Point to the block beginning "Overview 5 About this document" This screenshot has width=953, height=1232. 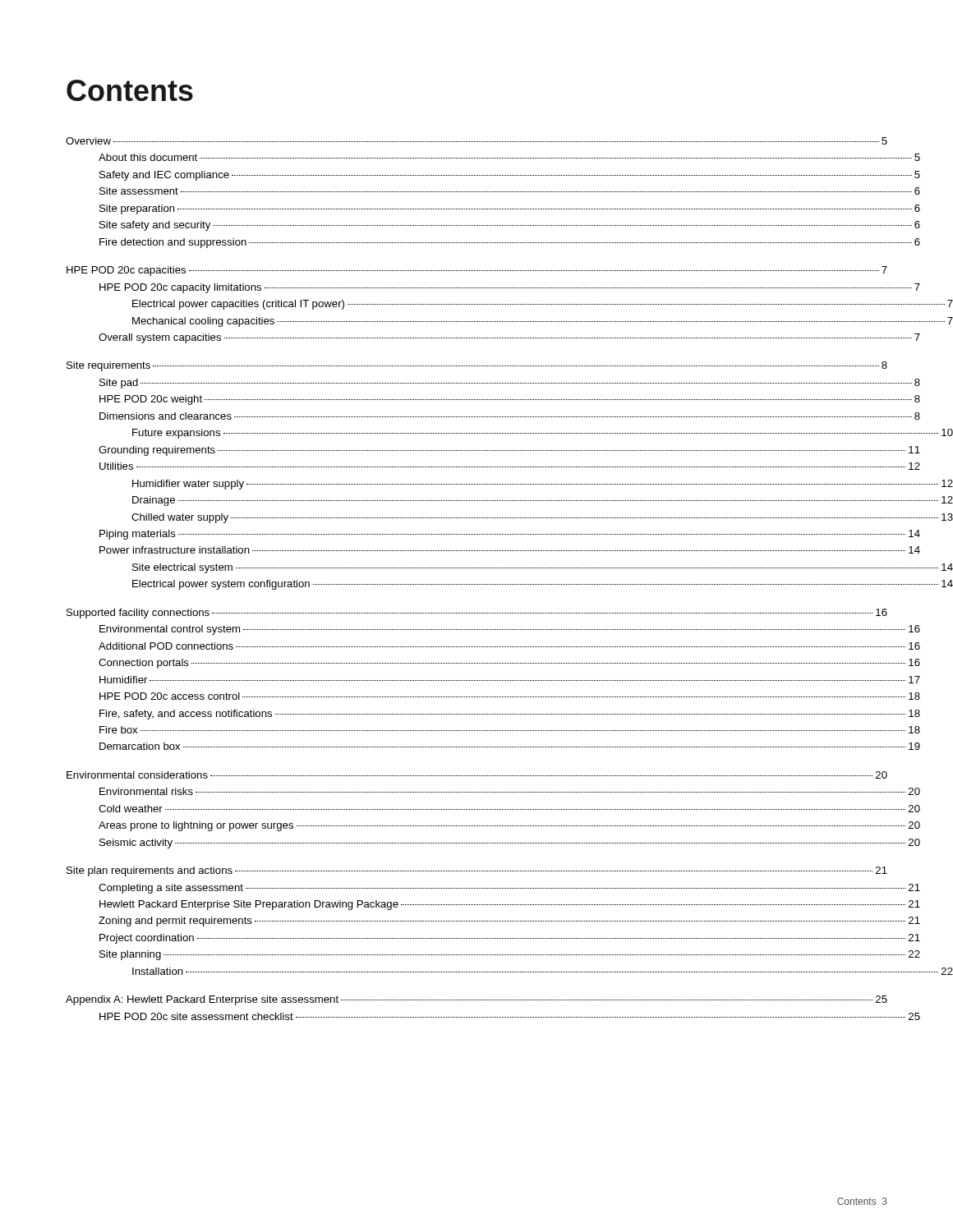pyautogui.click(x=476, y=579)
